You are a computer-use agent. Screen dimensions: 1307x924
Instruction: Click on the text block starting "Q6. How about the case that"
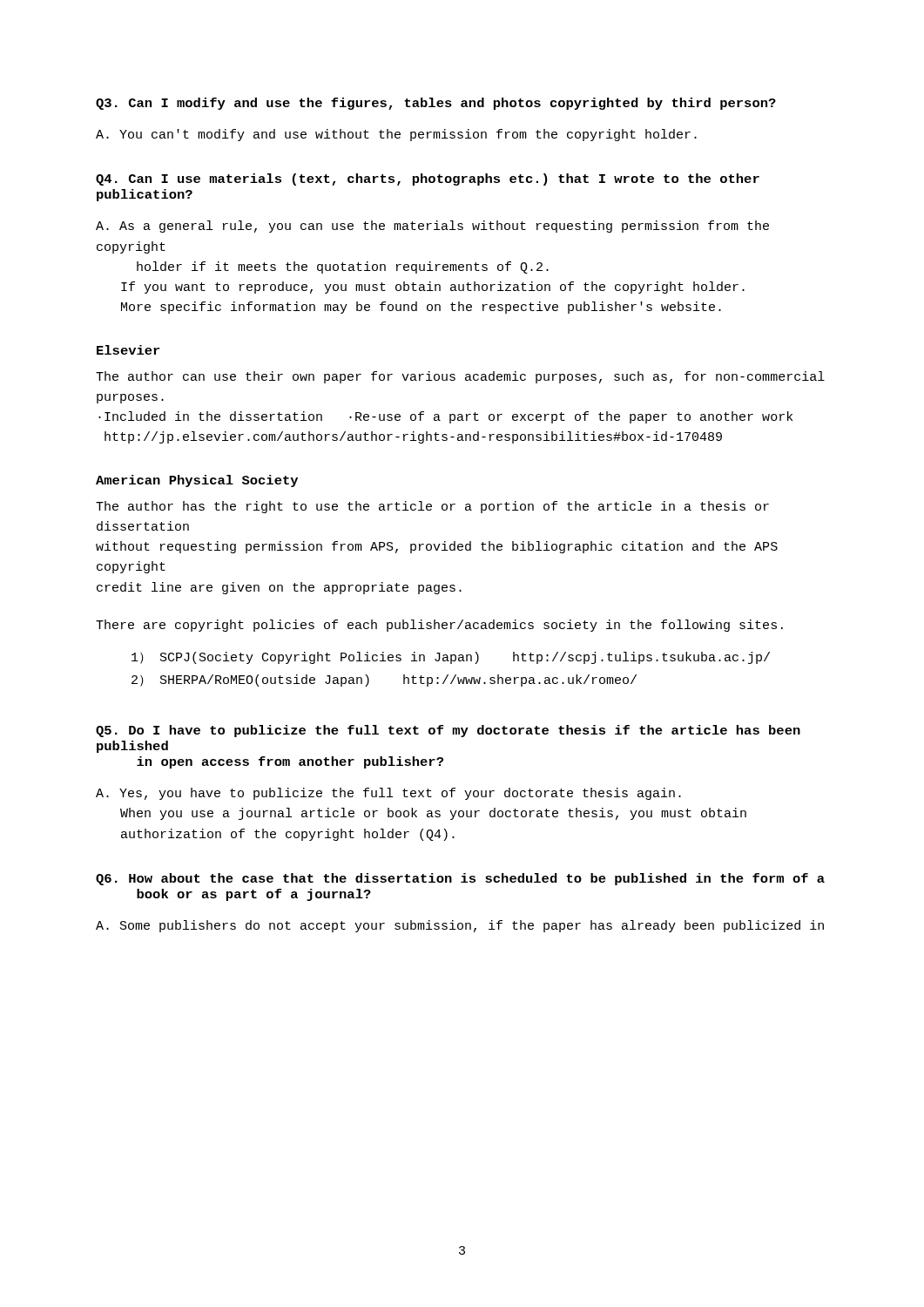click(x=460, y=887)
